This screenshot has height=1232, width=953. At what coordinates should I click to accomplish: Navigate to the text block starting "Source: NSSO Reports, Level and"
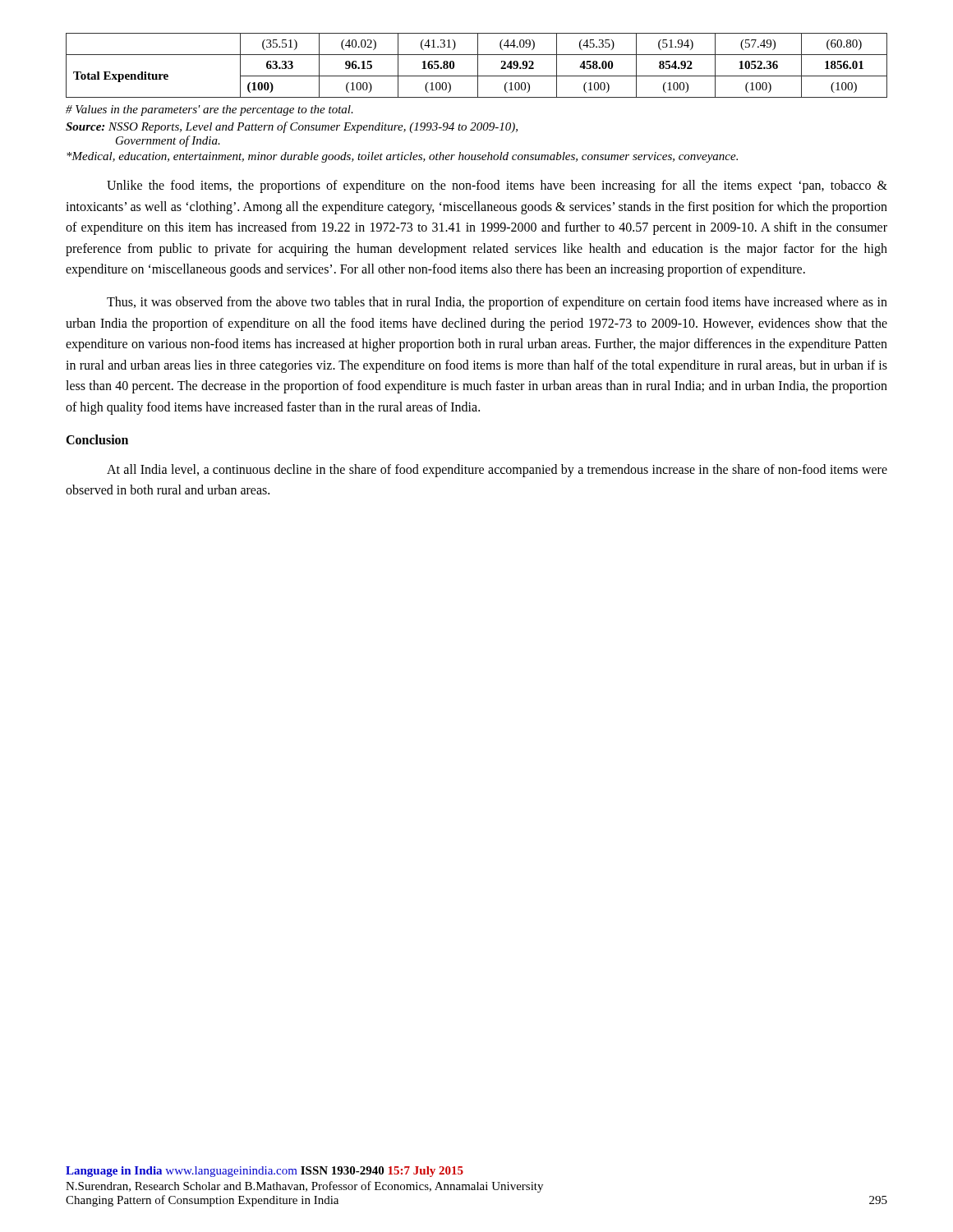click(292, 134)
